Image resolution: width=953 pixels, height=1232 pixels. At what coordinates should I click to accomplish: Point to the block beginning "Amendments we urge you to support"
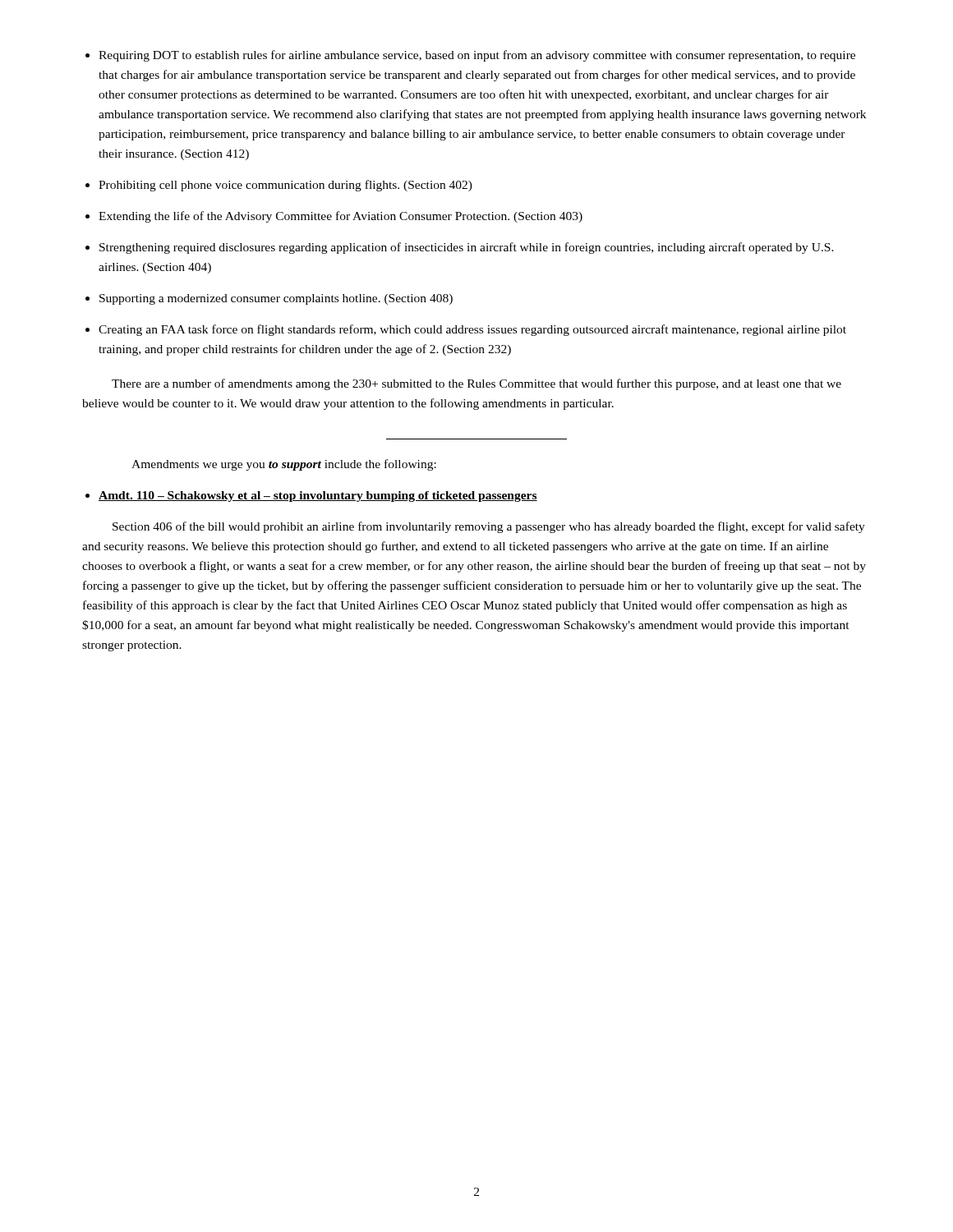point(284,464)
